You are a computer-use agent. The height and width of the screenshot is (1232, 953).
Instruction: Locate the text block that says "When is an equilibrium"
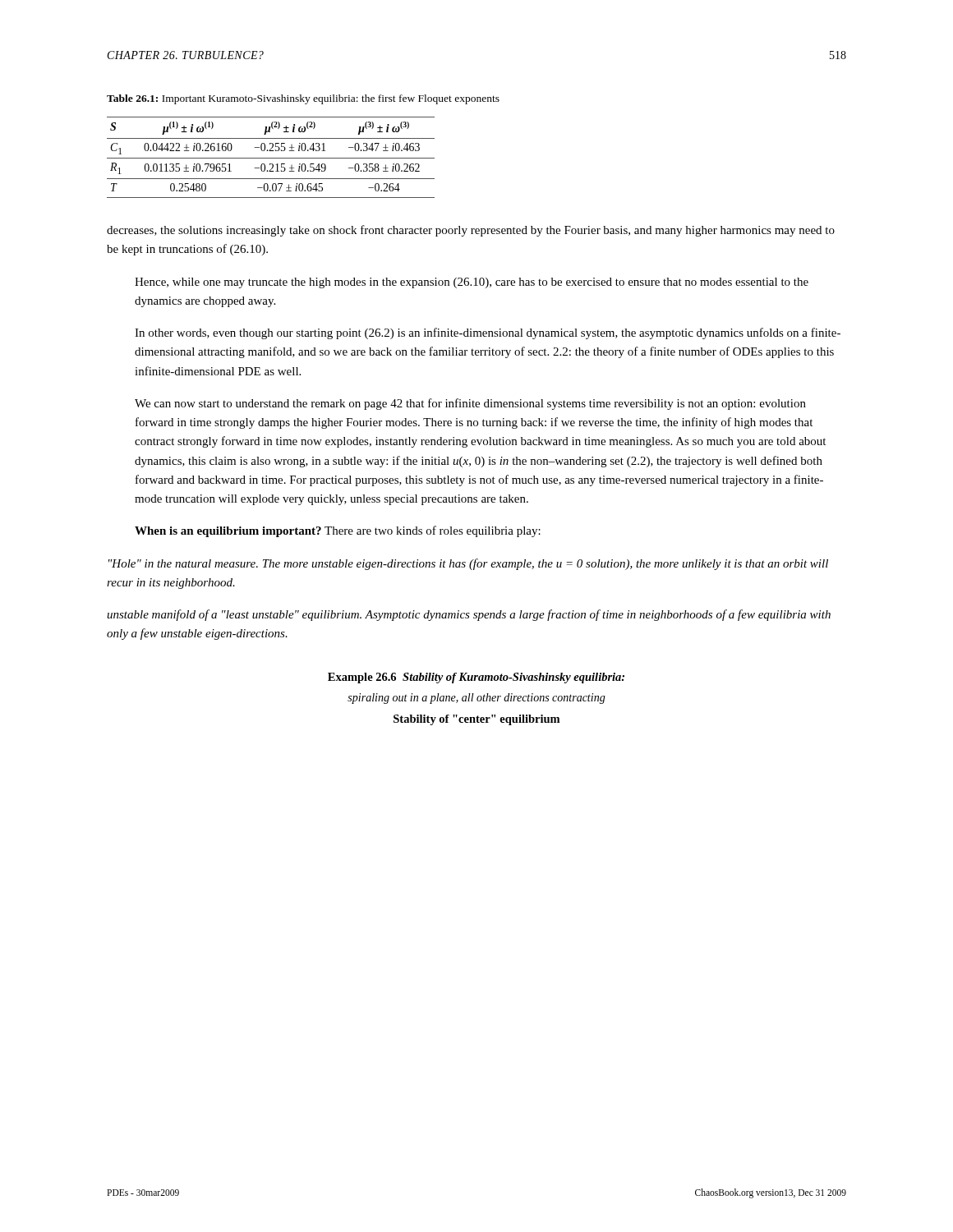tap(338, 531)
